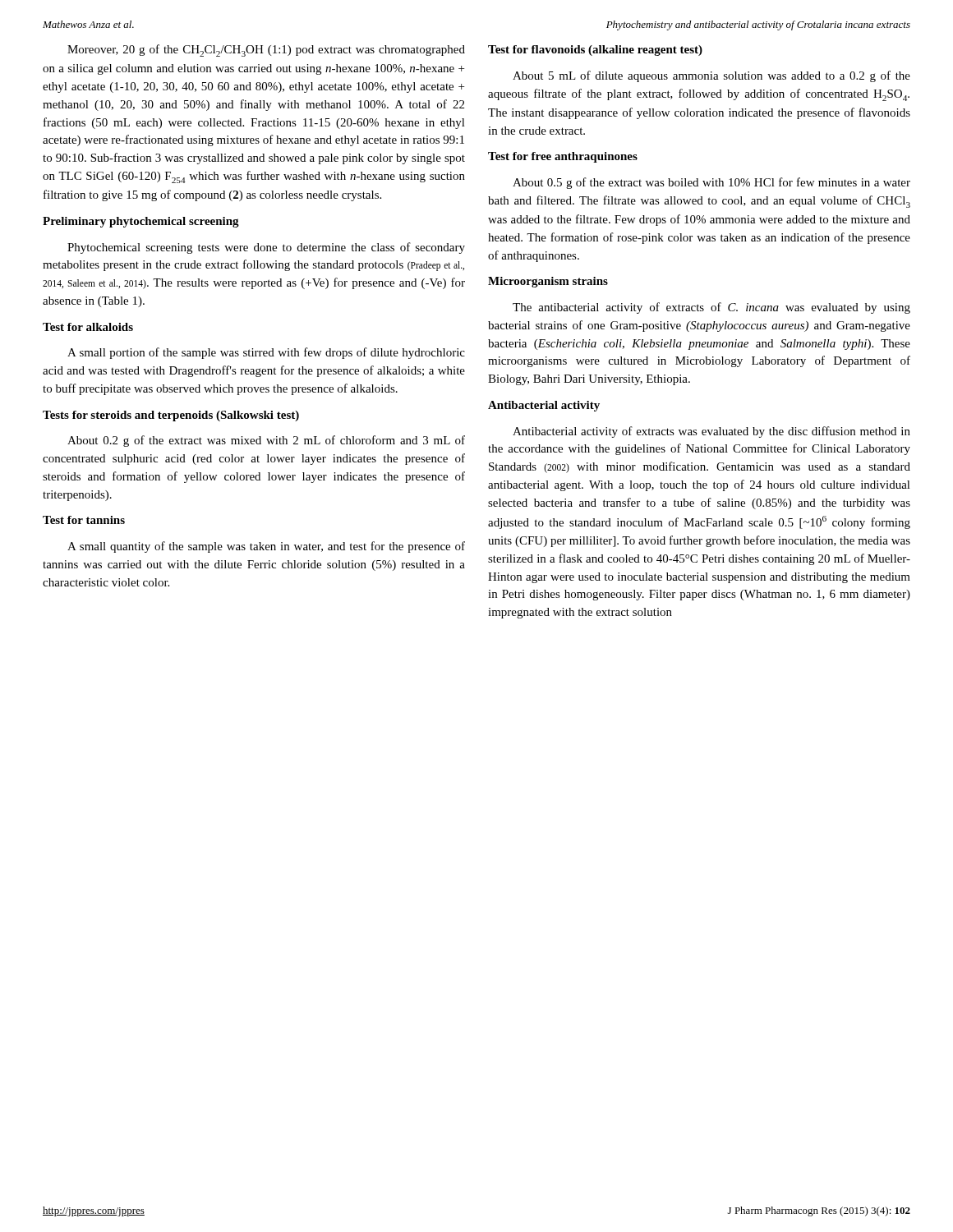
Task: Locate the section header with the text "Test for alkaloids"
Action: (88, 327)
